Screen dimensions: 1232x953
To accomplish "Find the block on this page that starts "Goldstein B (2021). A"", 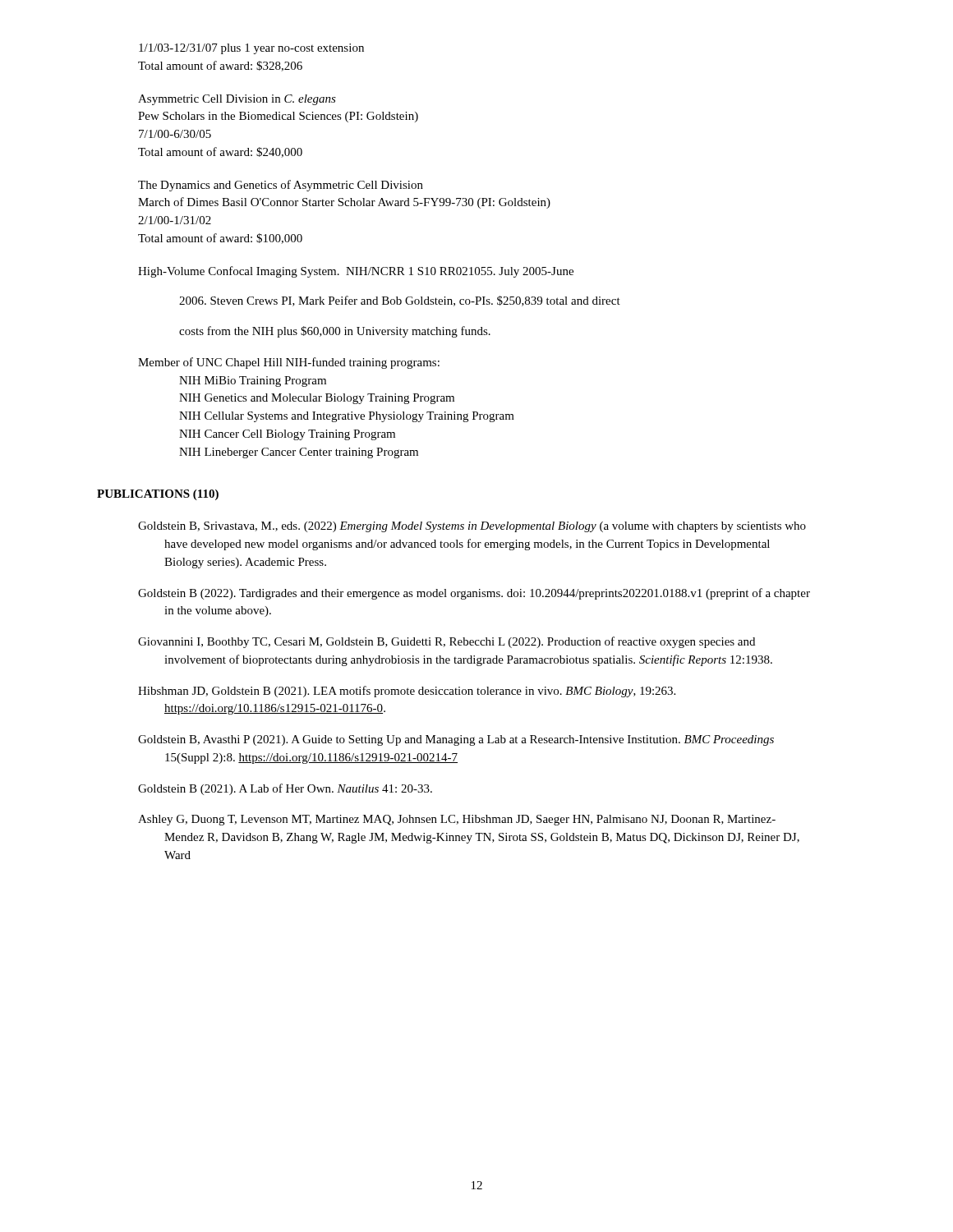I will point(285,789).
